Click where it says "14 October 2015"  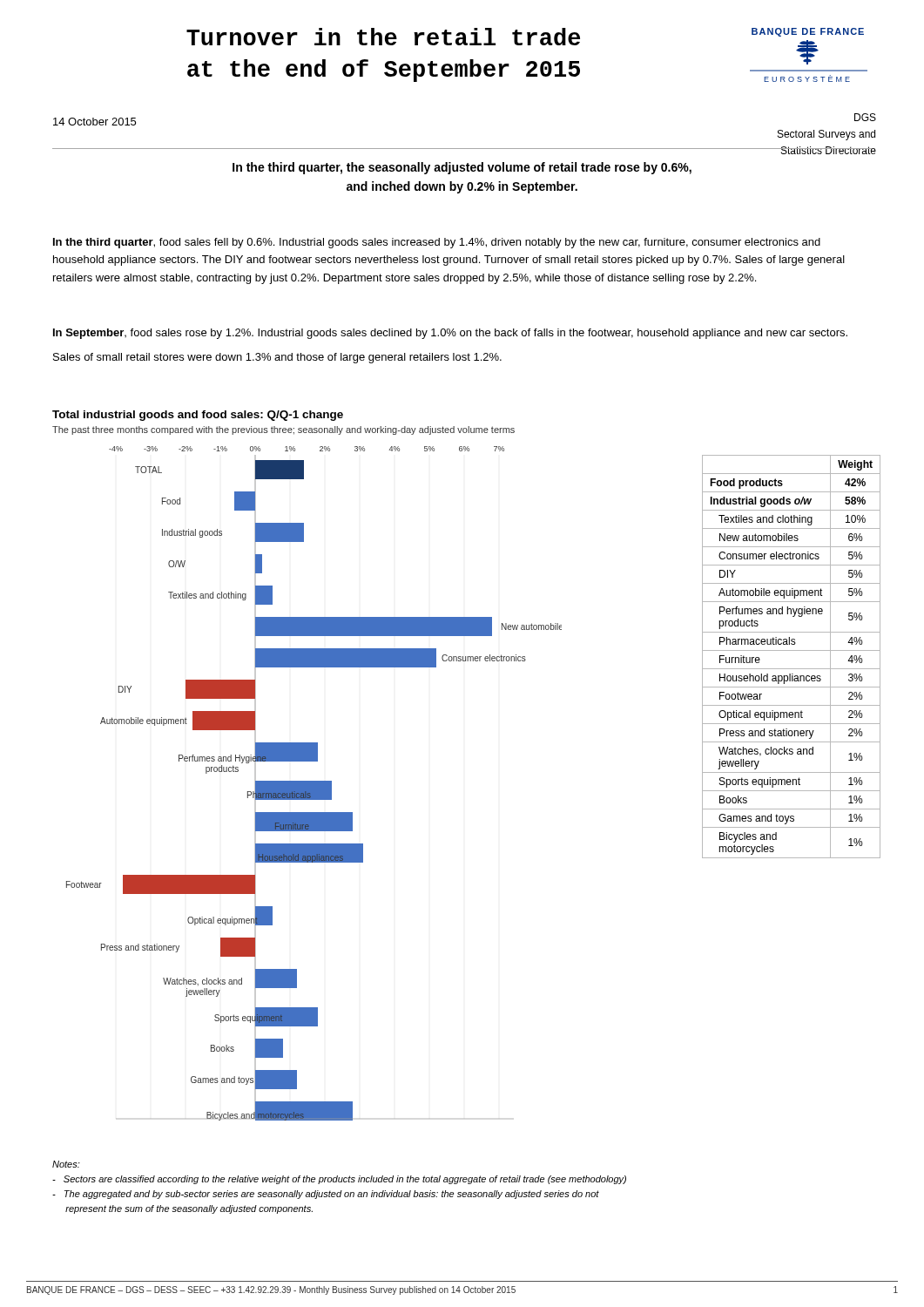[x=94, y=122]
